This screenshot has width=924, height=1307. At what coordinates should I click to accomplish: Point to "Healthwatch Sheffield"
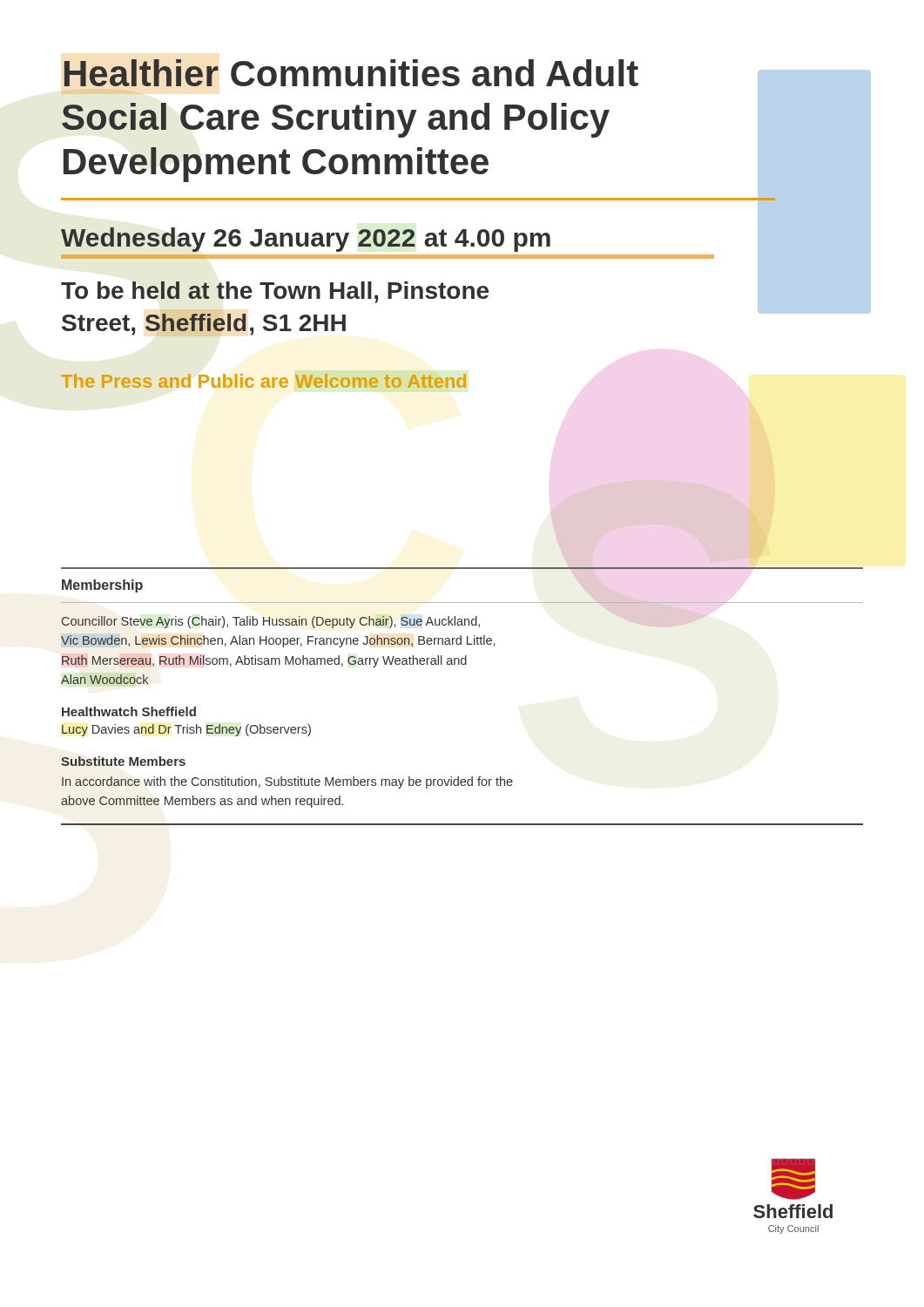coord(129,711)
